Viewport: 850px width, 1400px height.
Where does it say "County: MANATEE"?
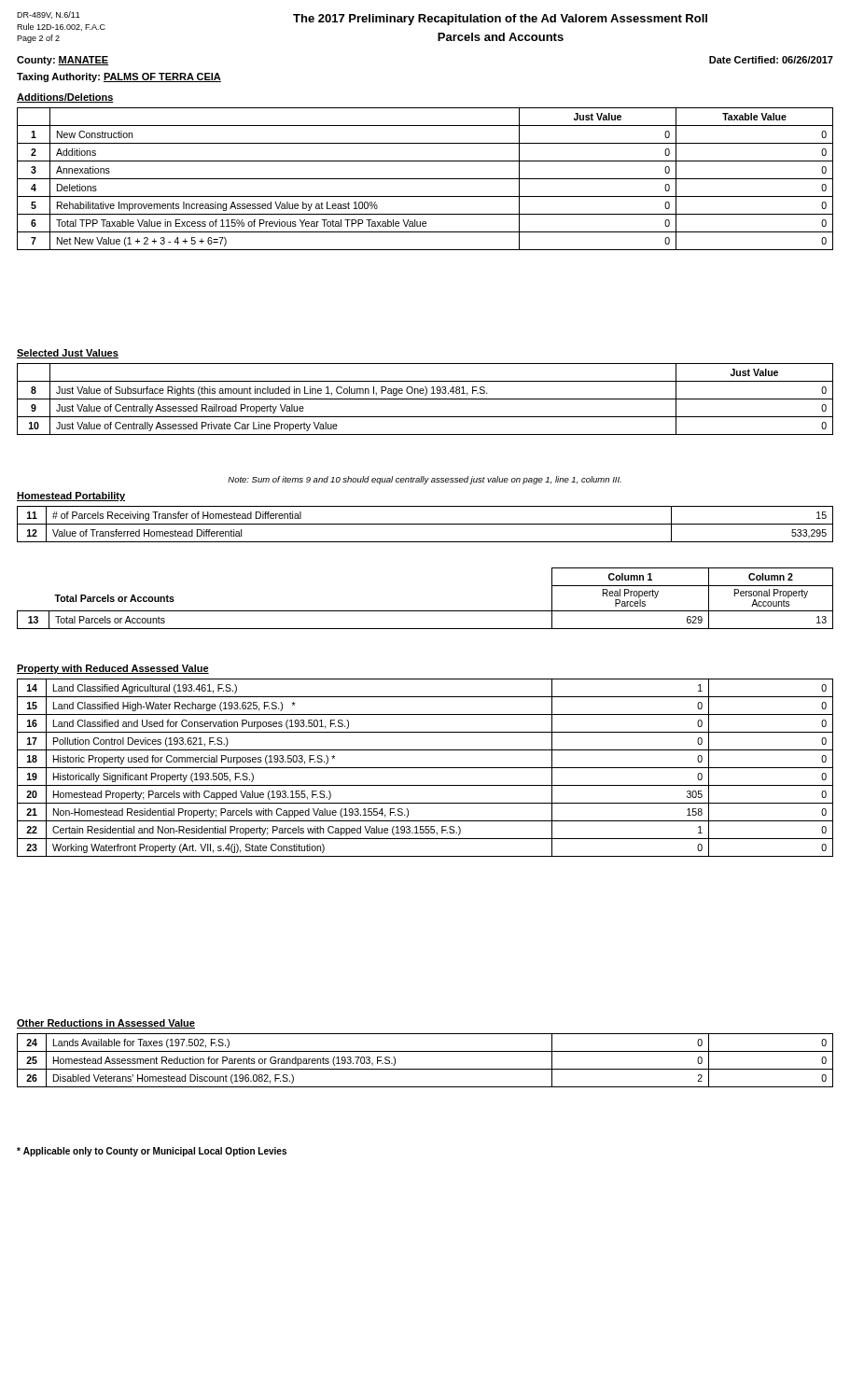click(x=63, y=60)
